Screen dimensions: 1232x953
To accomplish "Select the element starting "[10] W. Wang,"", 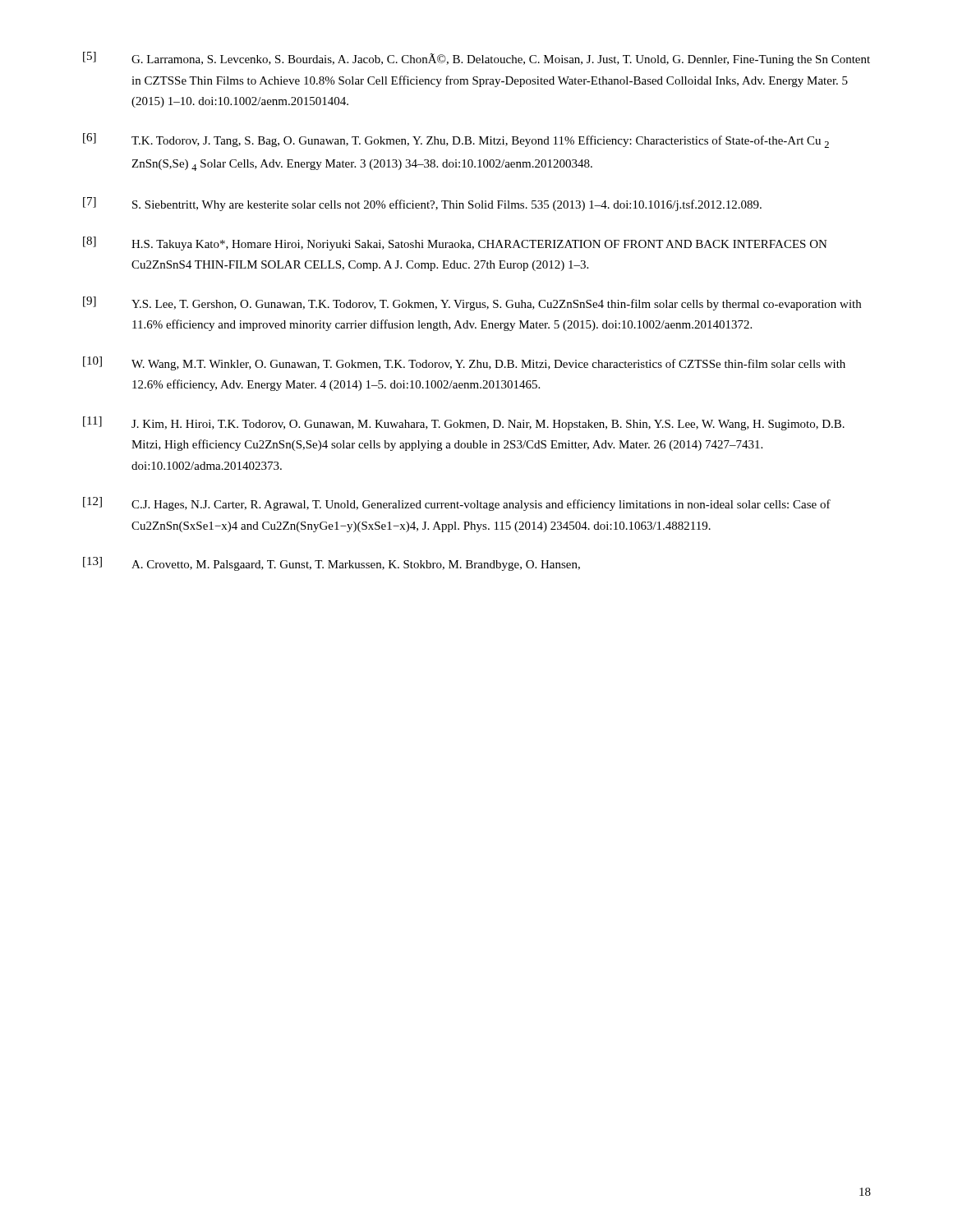I will coord(476,375).
